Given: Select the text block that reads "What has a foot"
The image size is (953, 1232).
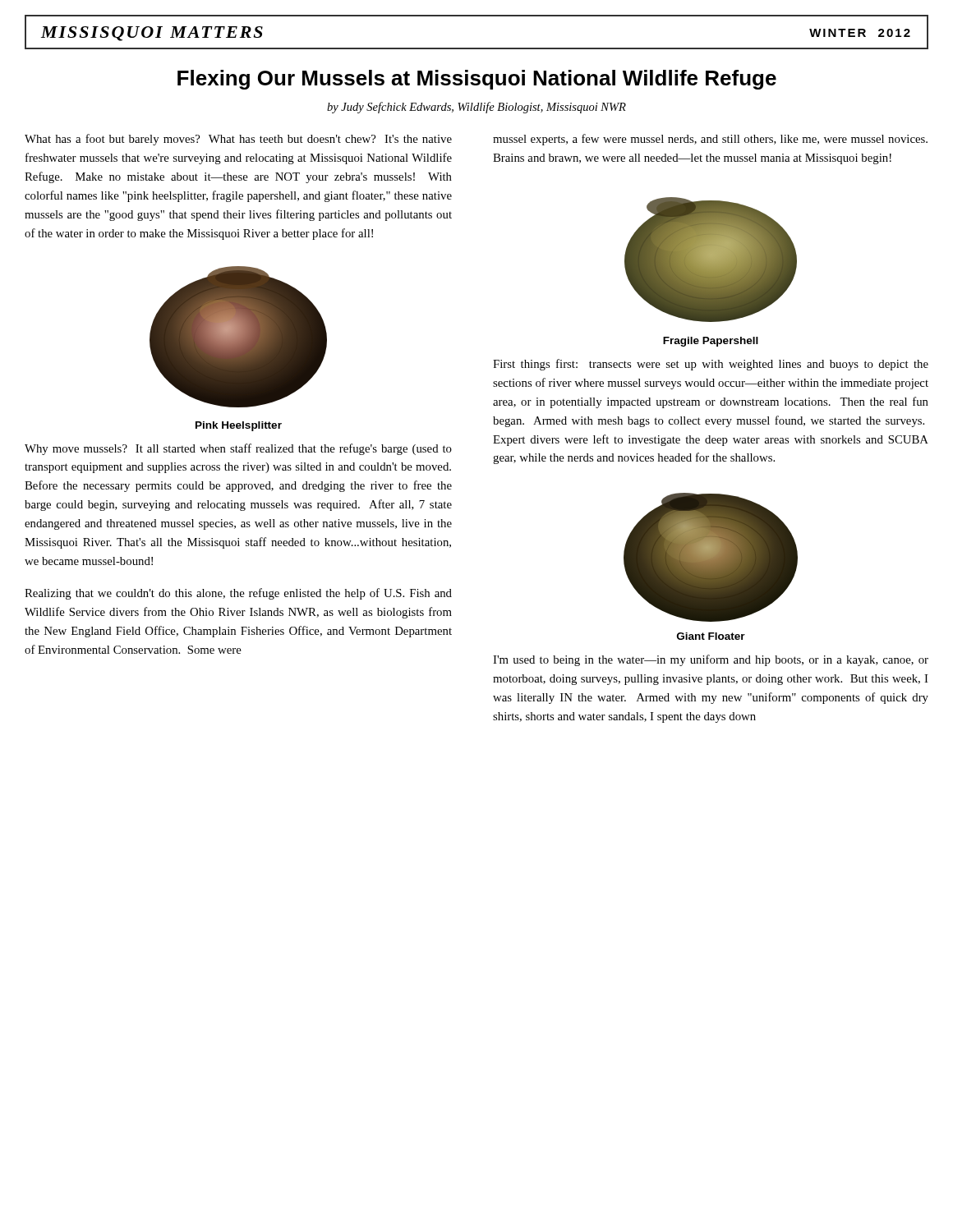Looking at the screenshot, I should (x=238, y=186).
